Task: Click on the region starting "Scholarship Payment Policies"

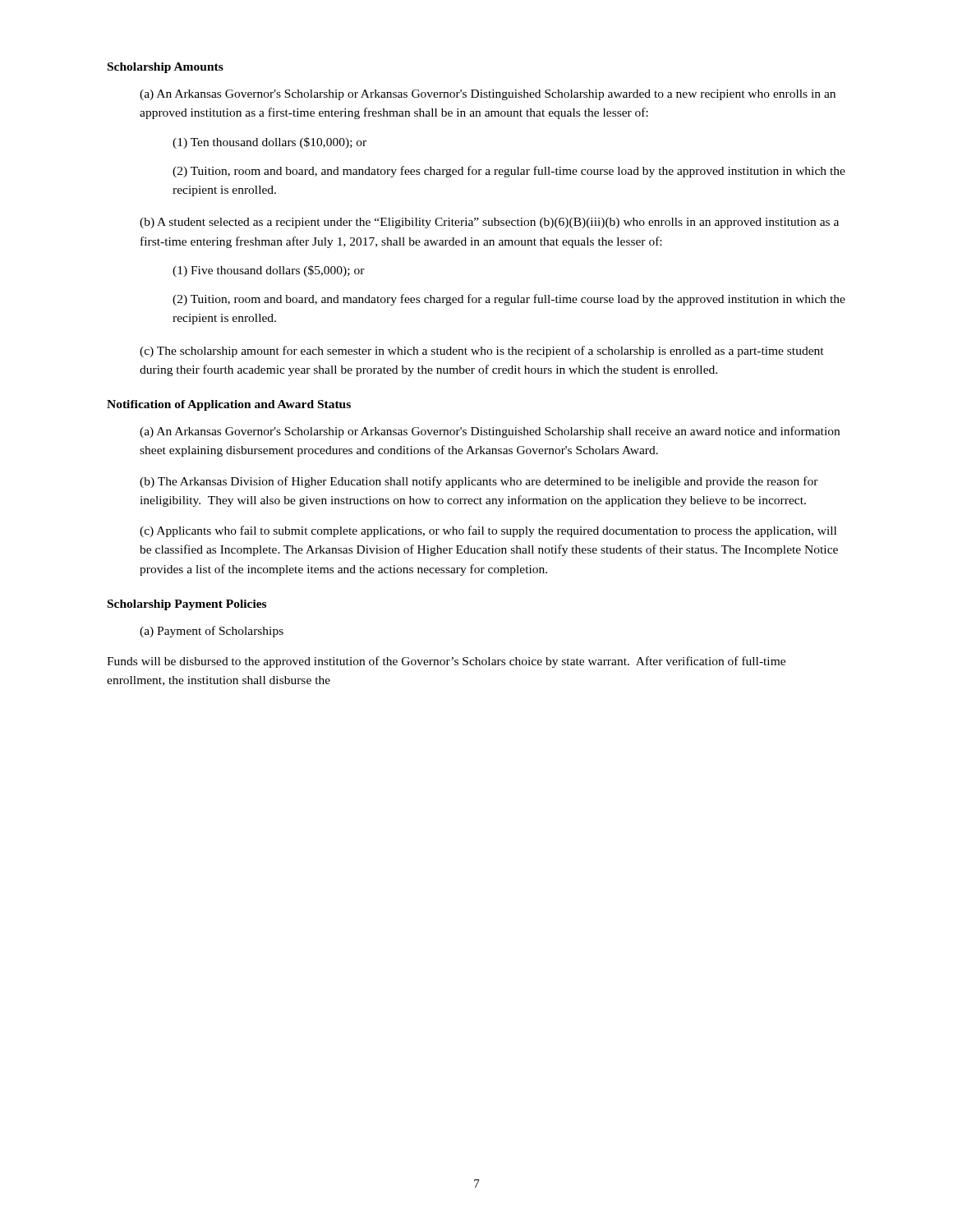Action: point(187,603)
